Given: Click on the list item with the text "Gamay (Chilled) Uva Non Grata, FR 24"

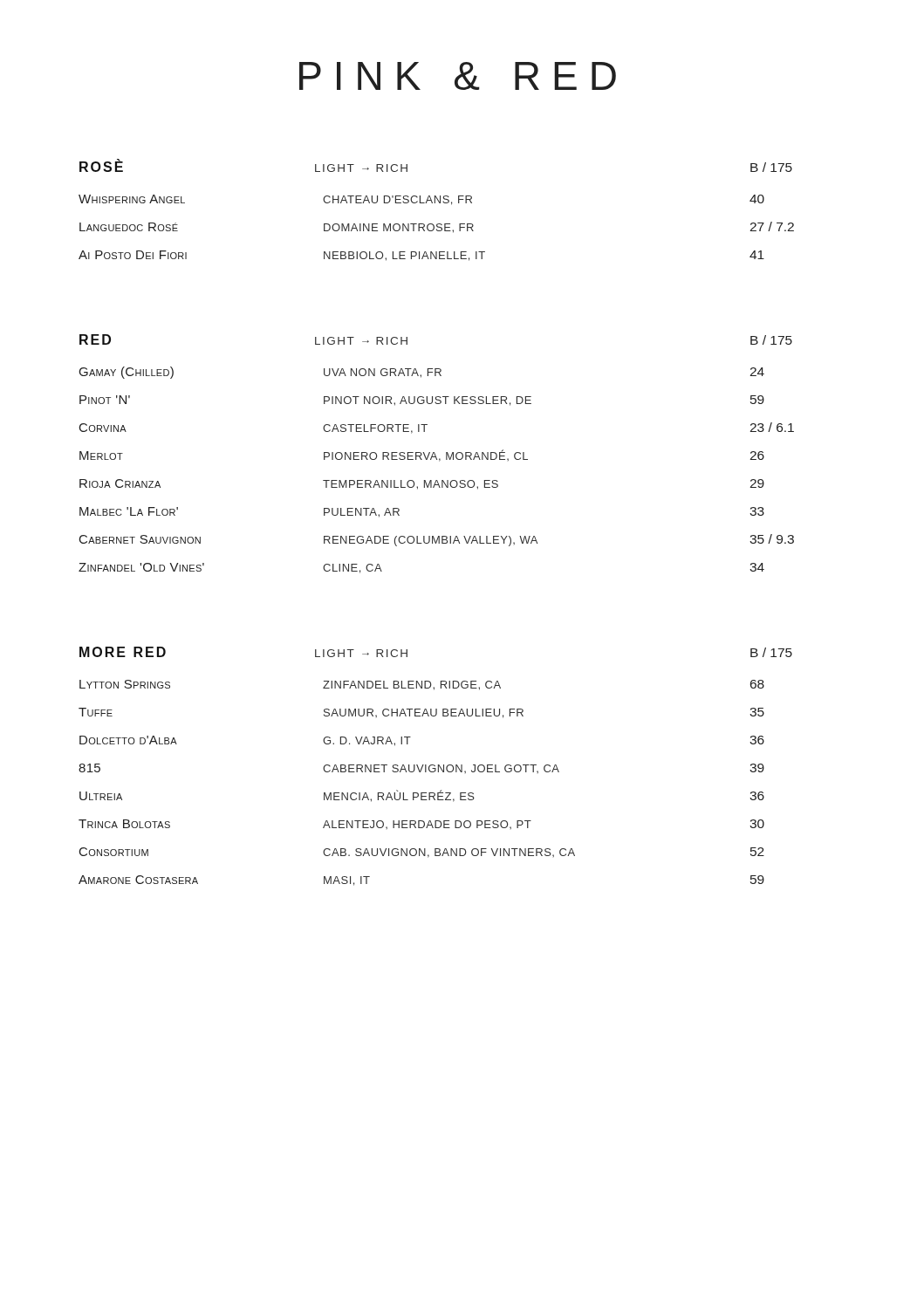Looking at the screenshot, I should [x=422, y=373].
